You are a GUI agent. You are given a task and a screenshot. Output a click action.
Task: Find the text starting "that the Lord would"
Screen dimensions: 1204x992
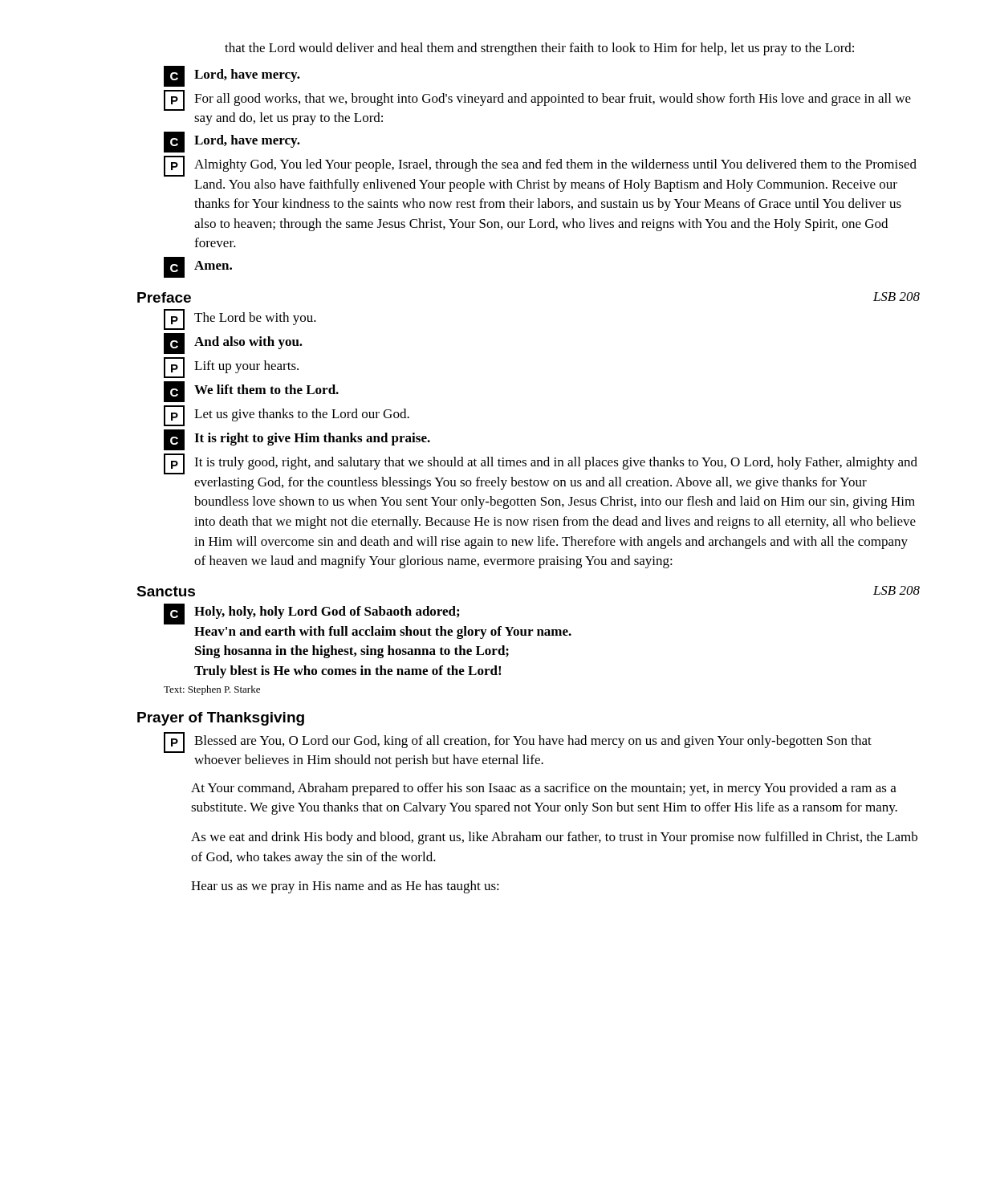(540, 48)
